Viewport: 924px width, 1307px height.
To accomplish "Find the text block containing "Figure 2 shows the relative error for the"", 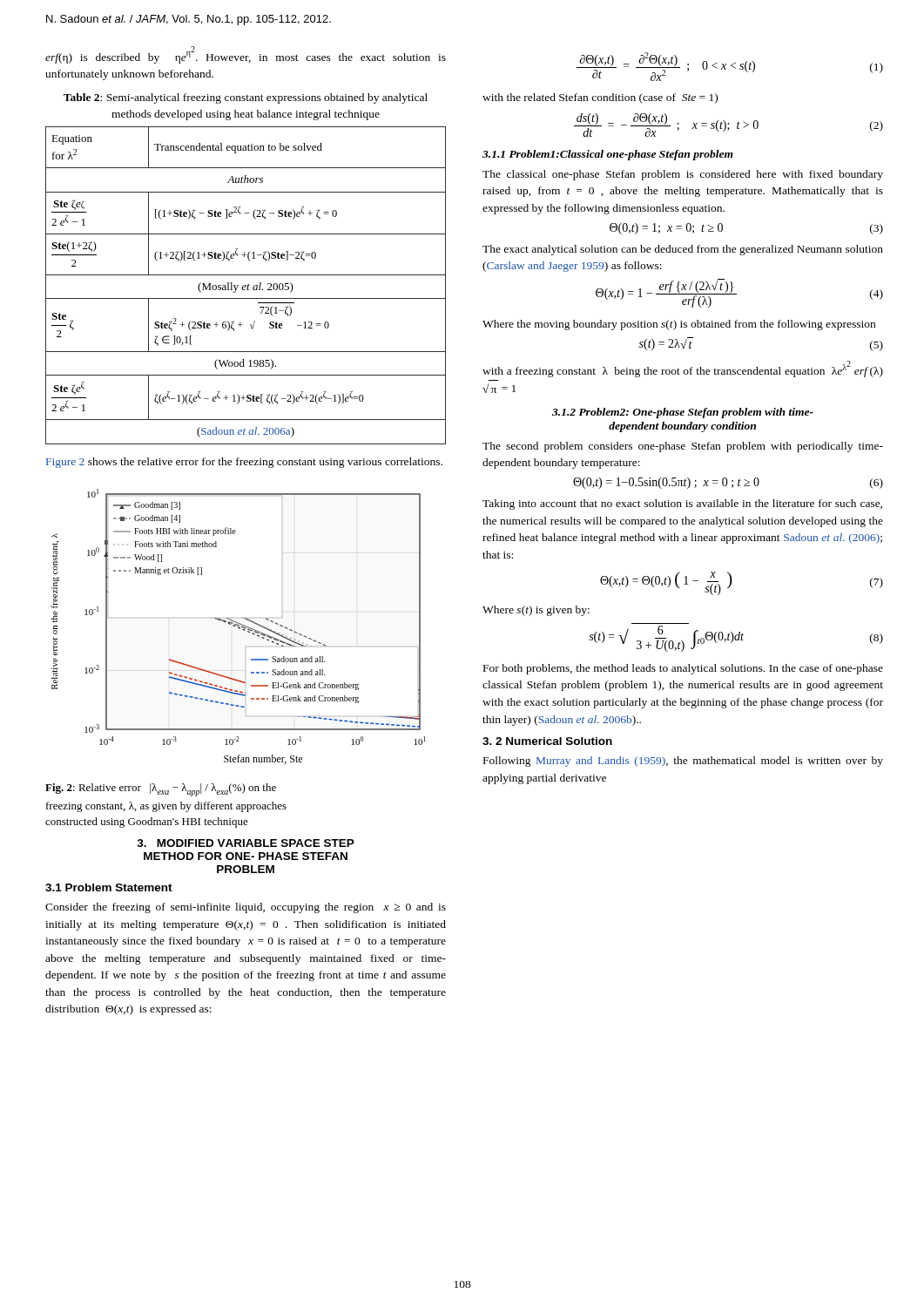I will (x=244, y=461).
